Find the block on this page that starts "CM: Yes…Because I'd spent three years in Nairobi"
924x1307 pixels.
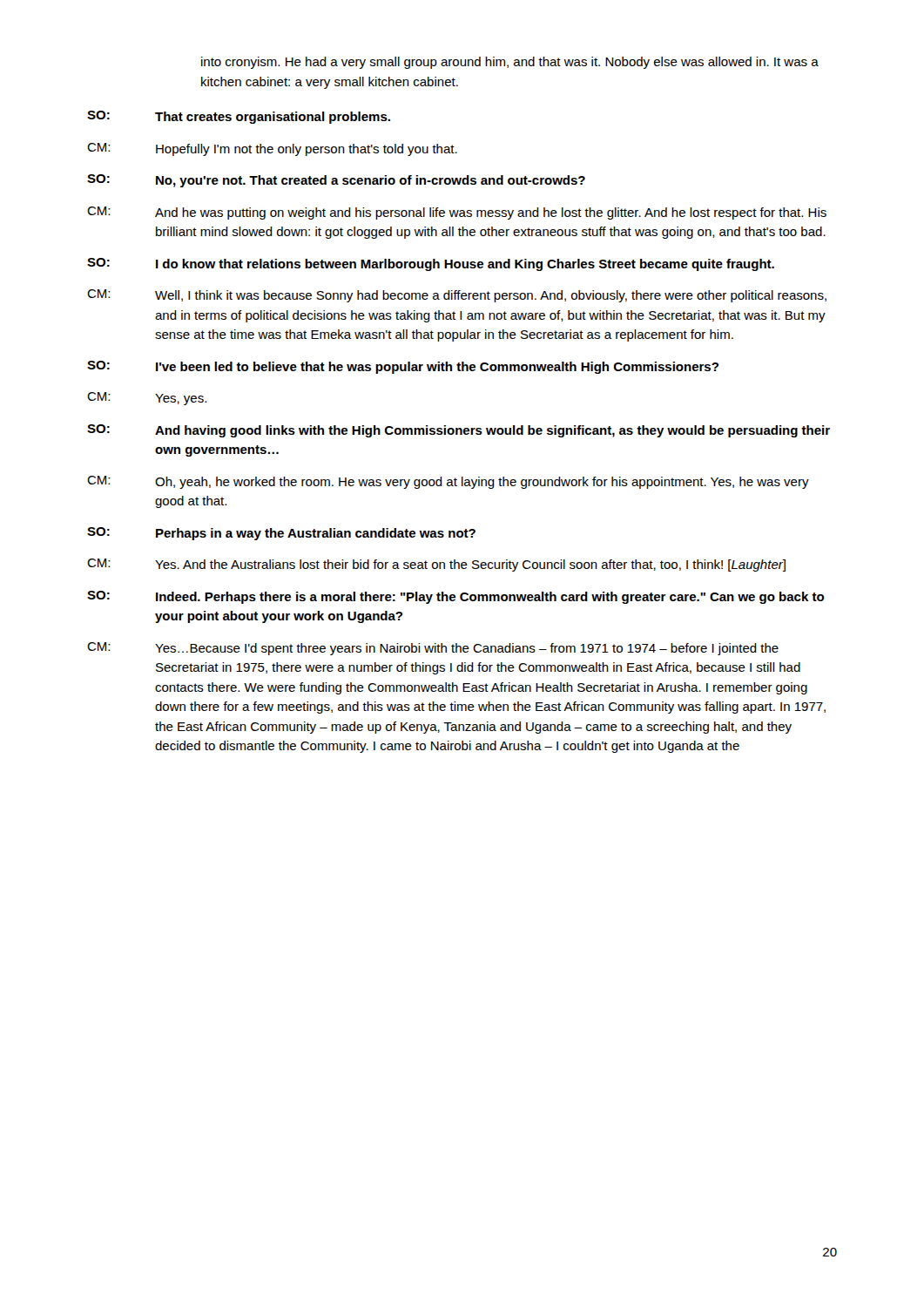click(x=462, y=697)
